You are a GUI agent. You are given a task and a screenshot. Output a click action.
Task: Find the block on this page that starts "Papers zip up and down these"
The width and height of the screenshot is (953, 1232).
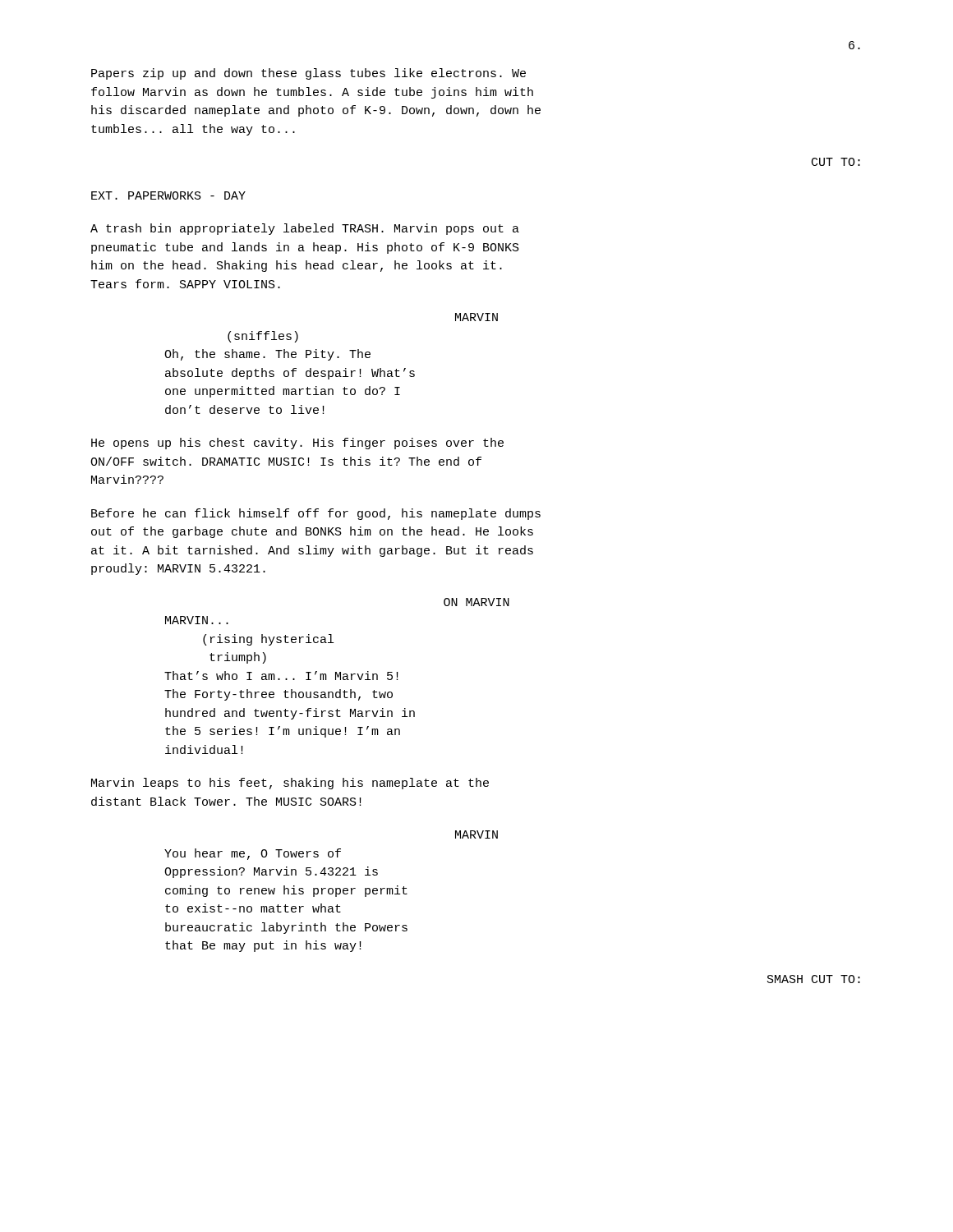point(316,102)
